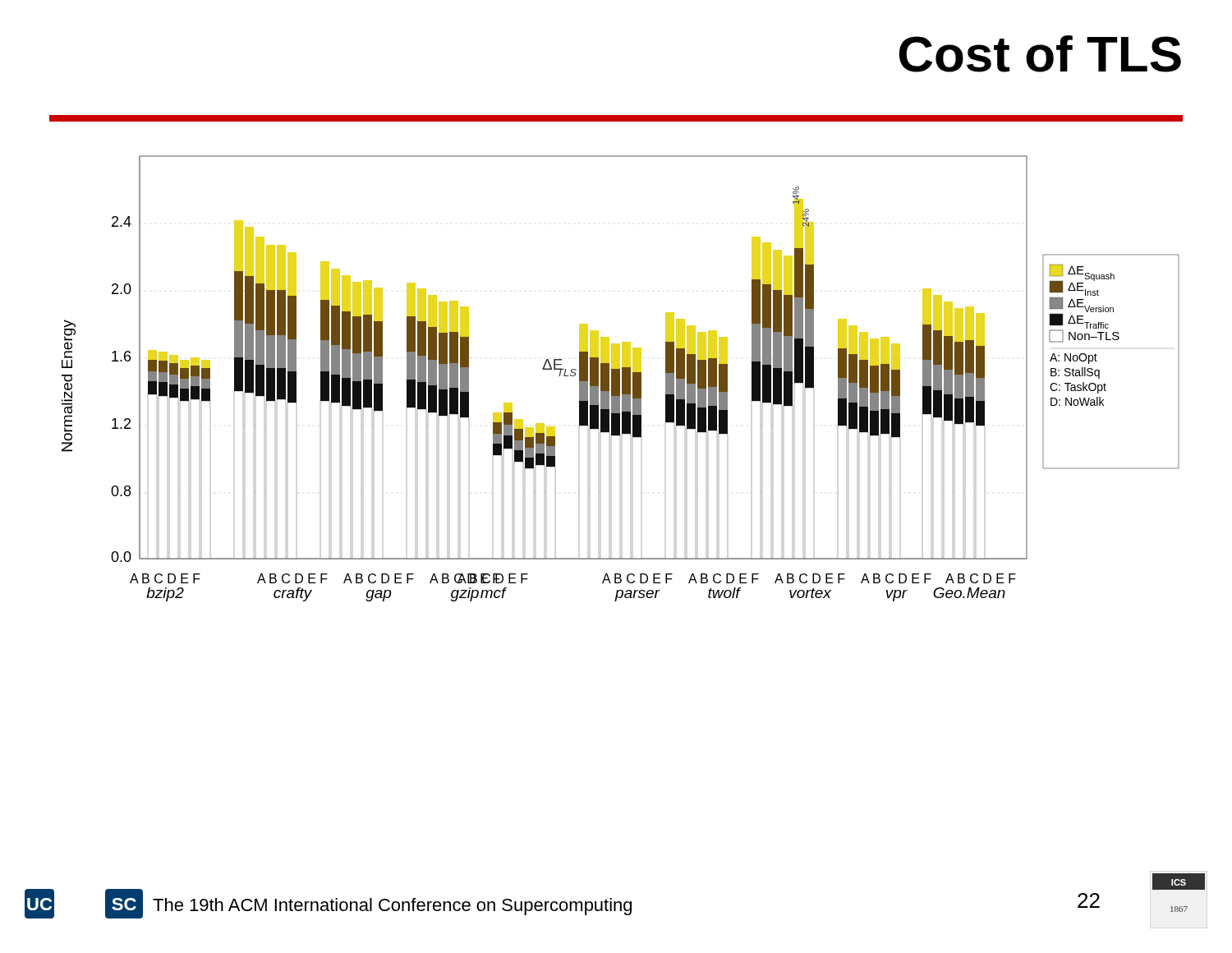Point to the element starting "Cost of TLS"
Screen dimensions: 953x1232
1040,54
